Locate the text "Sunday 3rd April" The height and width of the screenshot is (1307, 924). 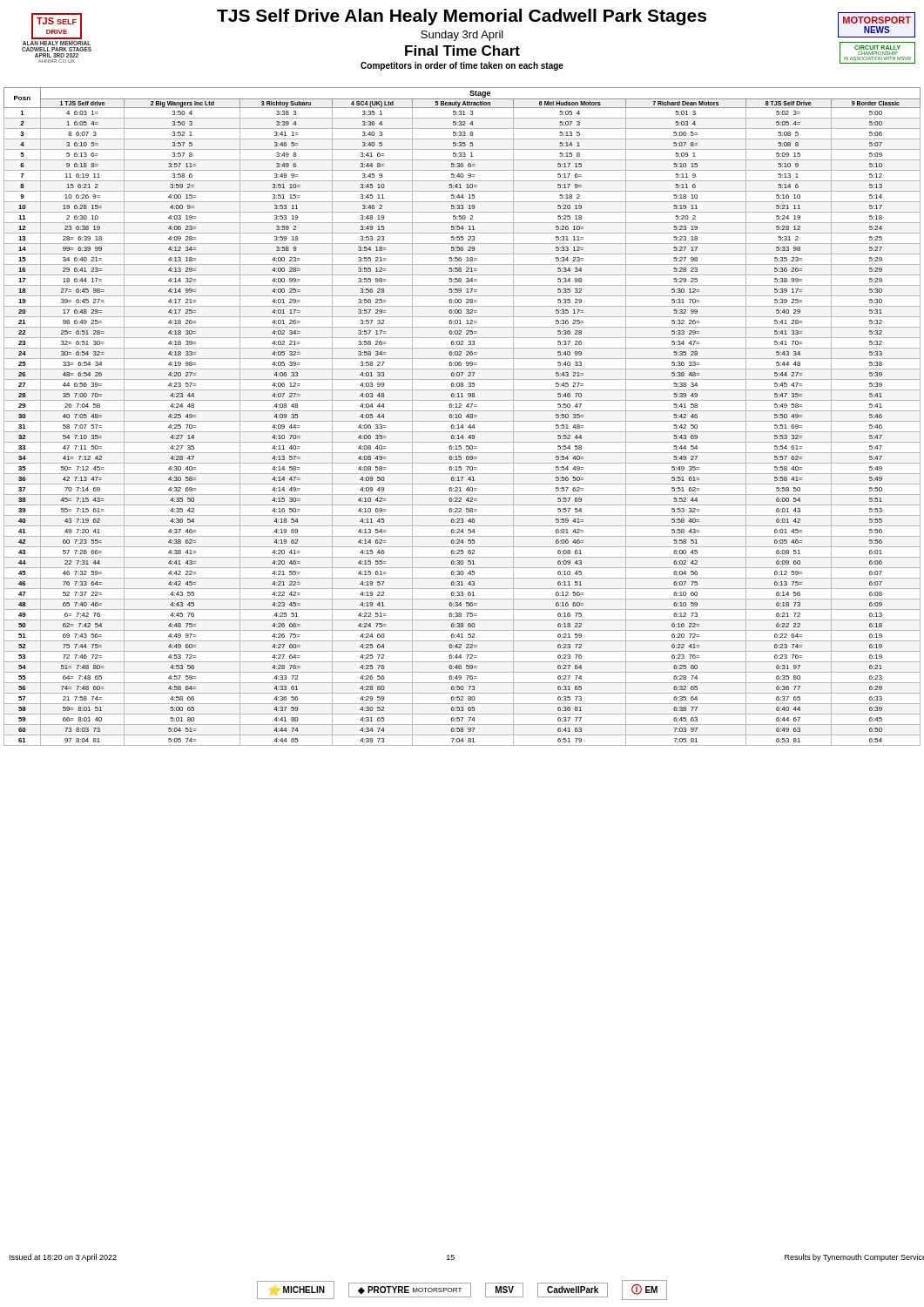462,34
